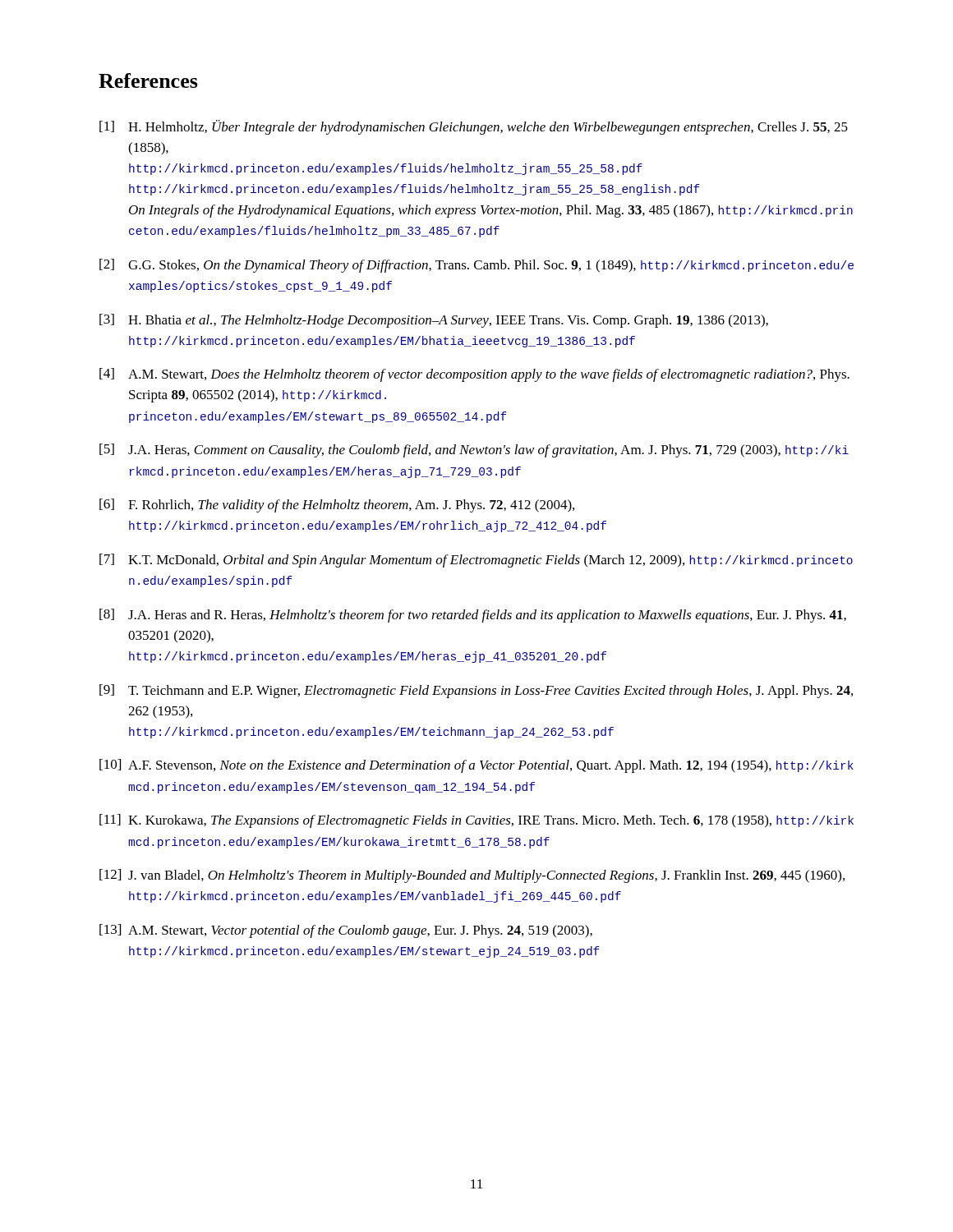Screen dimensions: 1232x953
Task: Locate the passage starting "[9] T. Teichmann and E.P. Wigner,"
Action: click(x=476, y=691)
